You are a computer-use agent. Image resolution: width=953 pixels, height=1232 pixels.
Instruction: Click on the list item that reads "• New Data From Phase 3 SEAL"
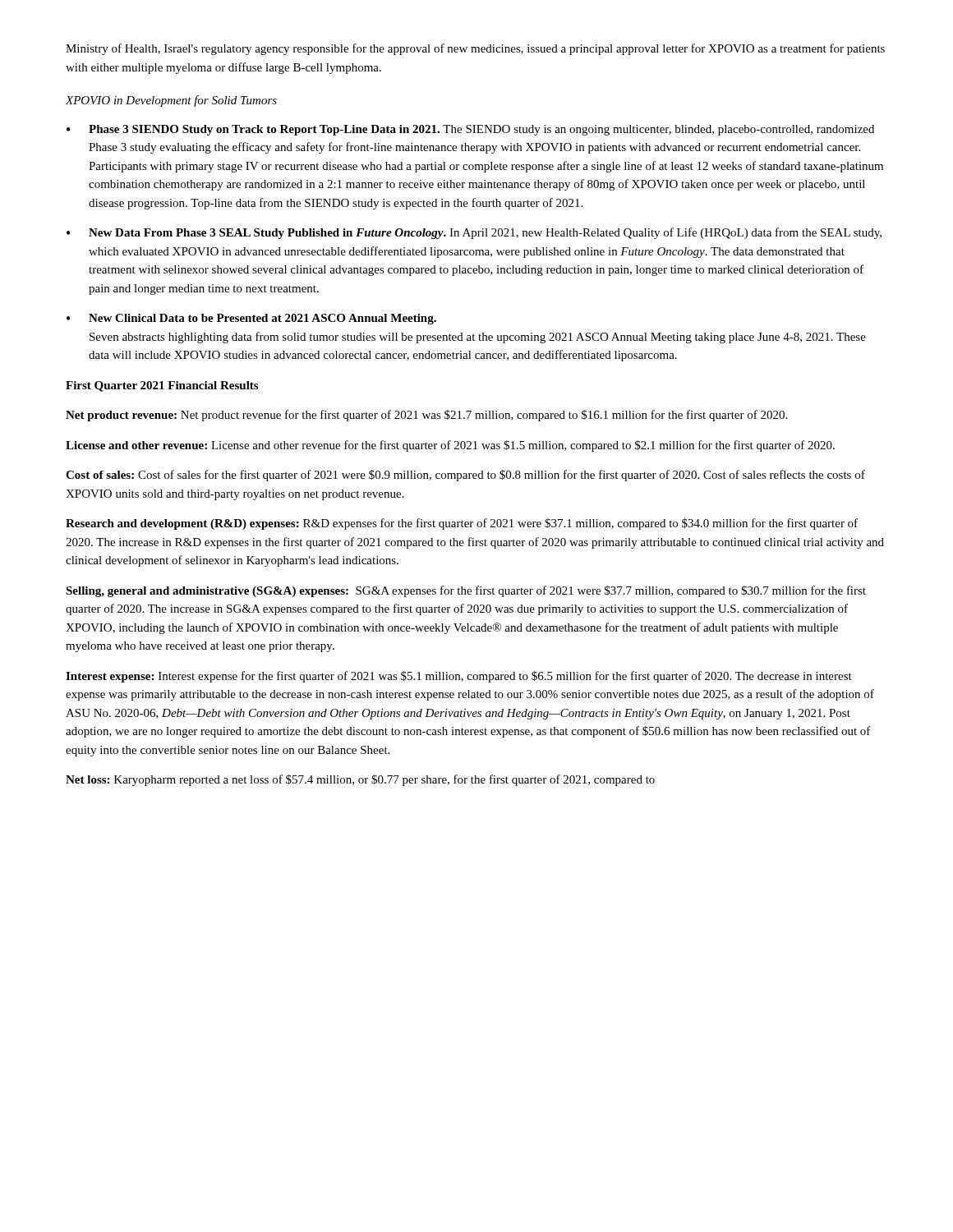point(476,260)
